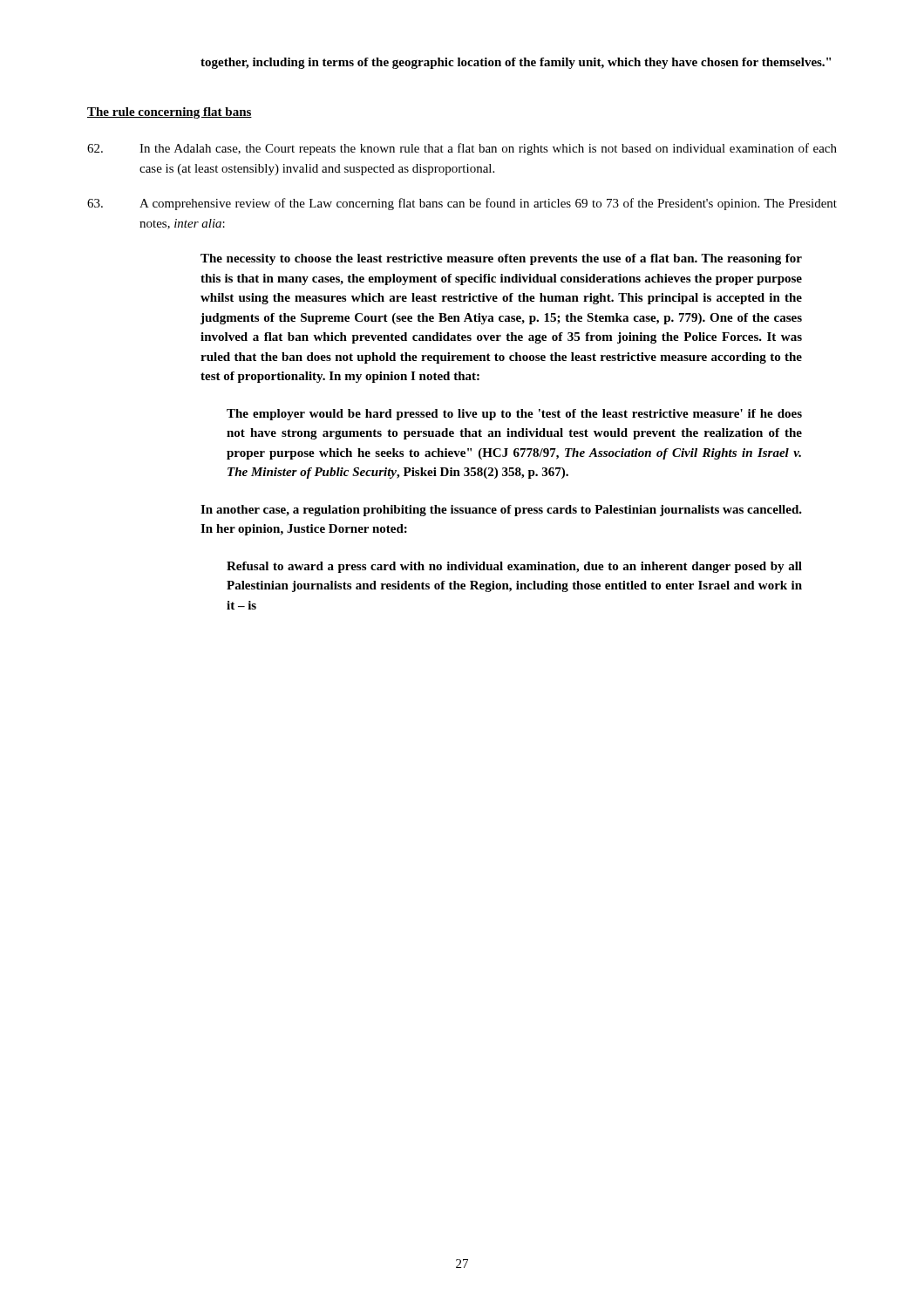Point to the passage starting "In another case, a"
This screenshot has width=924, height=1308.
tap(501, 519)
